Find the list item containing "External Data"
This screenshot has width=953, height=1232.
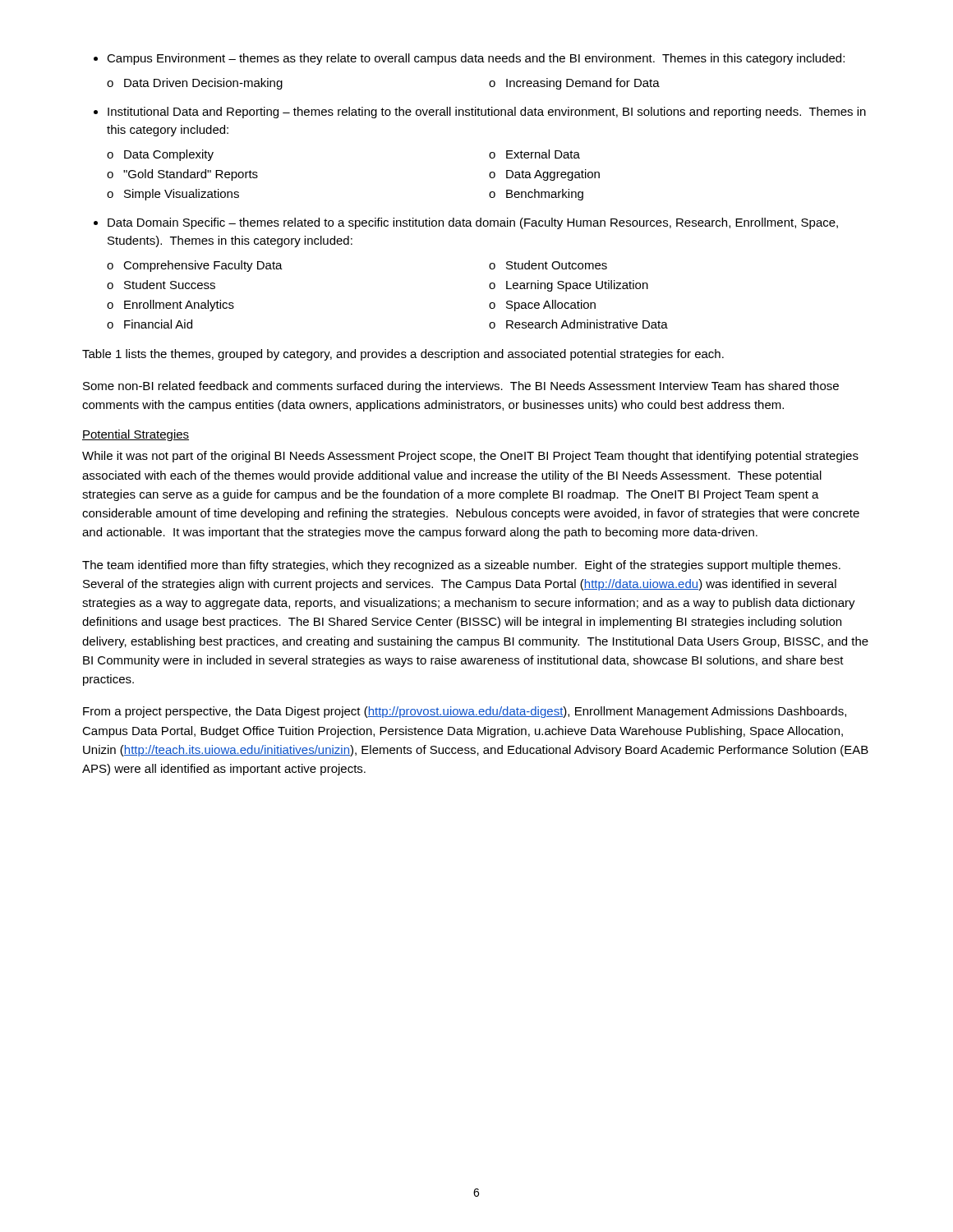point(543,154)
